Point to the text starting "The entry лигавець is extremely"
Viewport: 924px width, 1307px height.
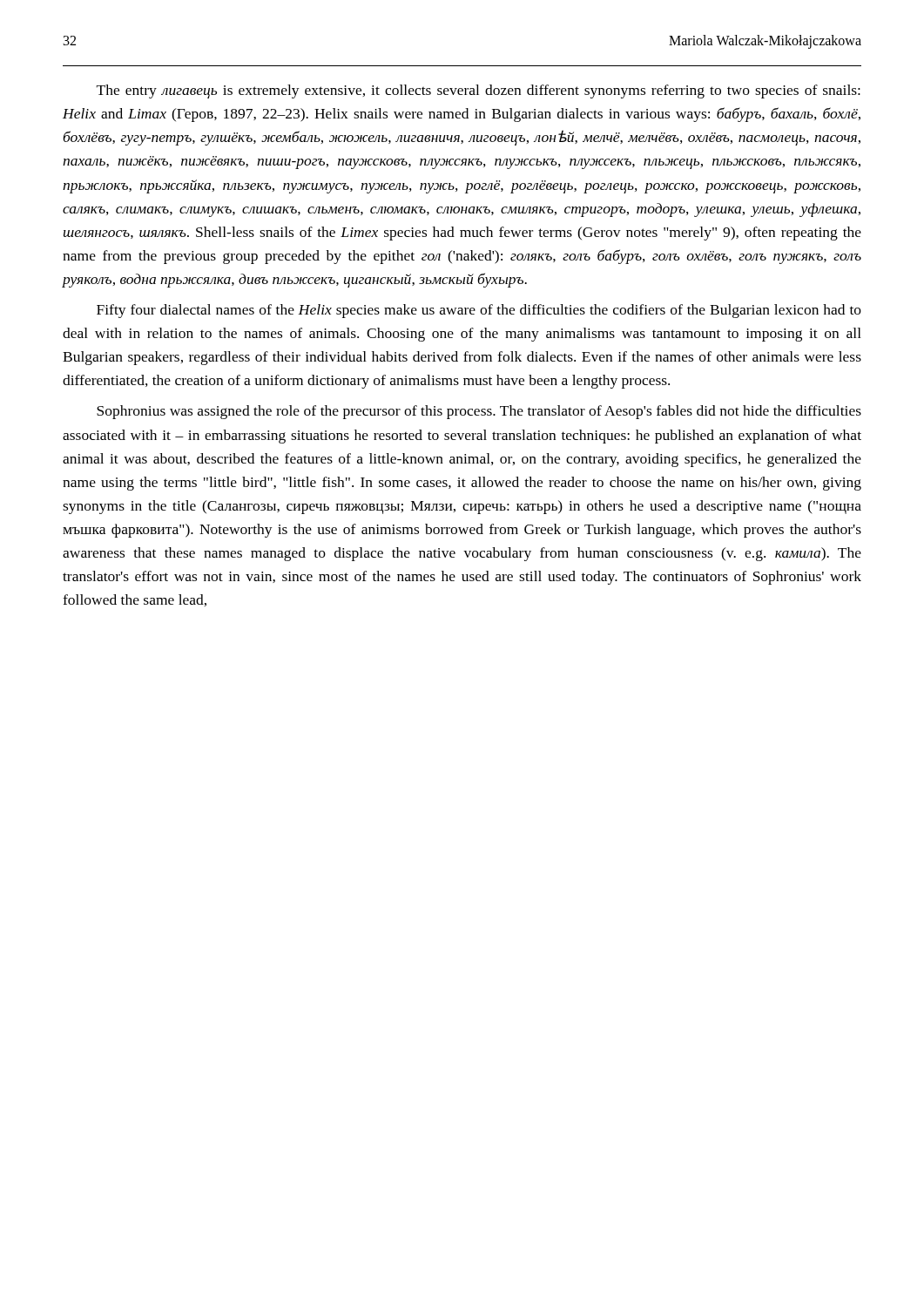click(462, 345)
